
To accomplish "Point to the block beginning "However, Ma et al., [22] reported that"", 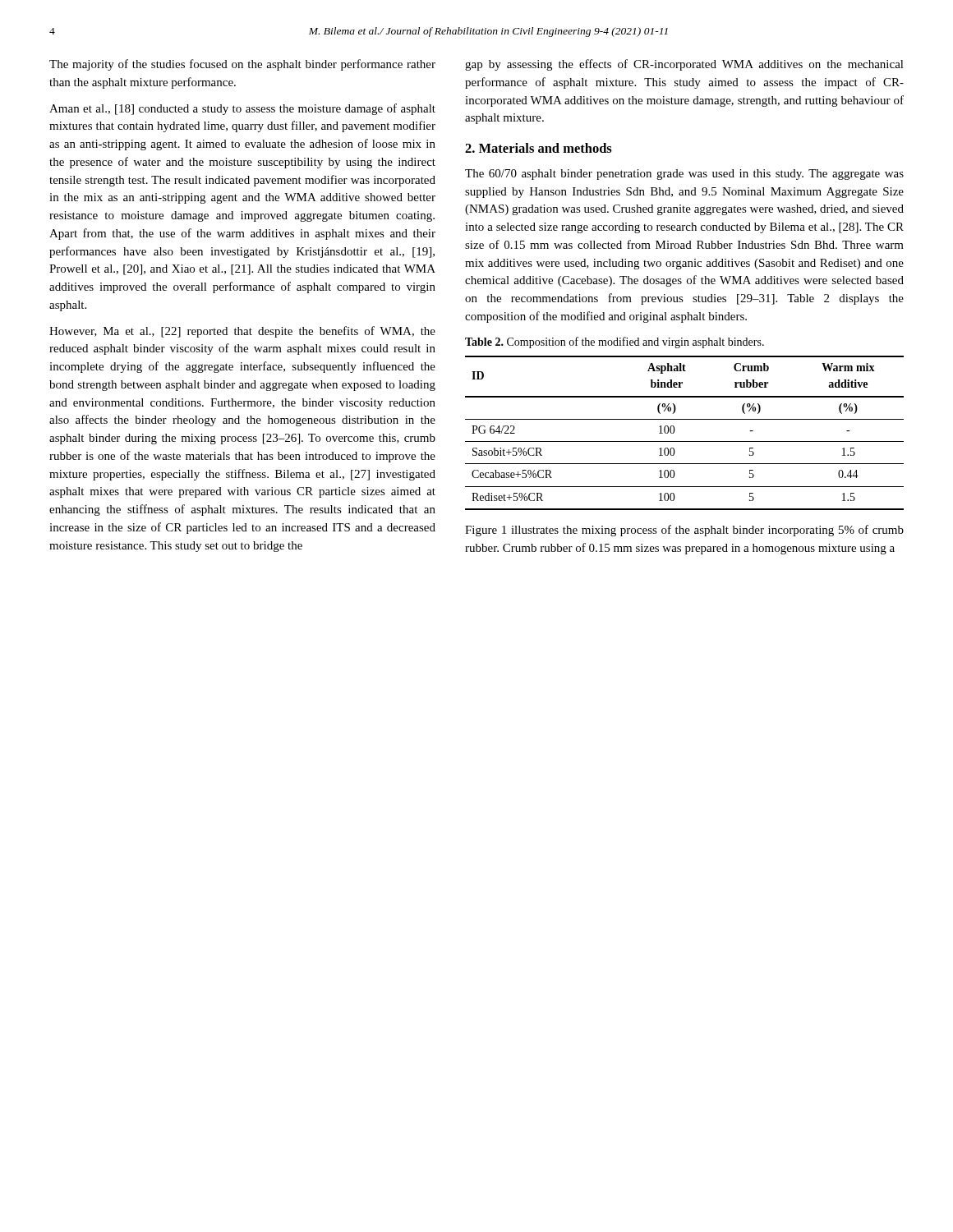I will (242, 439).
